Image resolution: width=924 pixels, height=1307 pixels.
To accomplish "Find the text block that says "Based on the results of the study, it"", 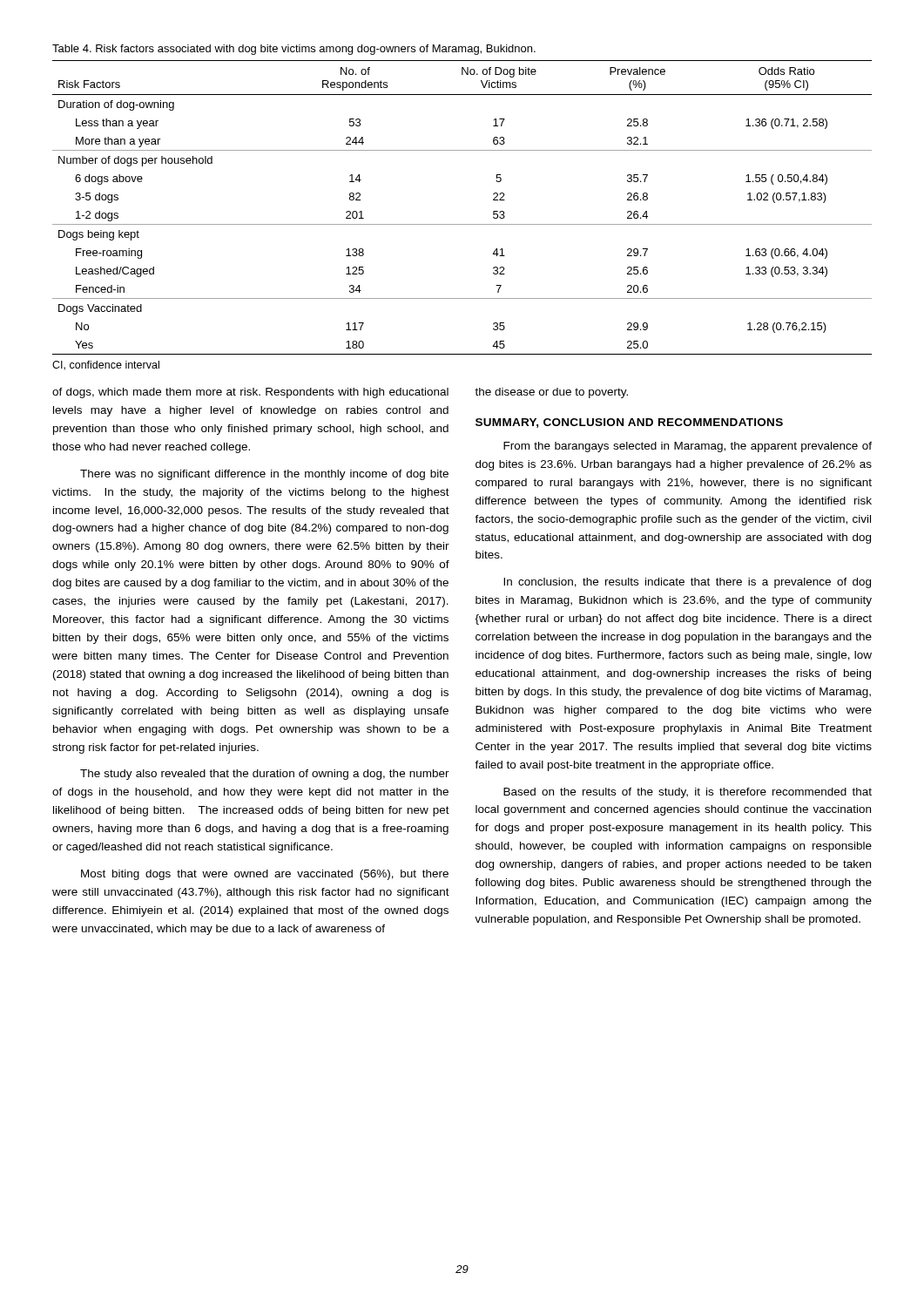I will coord(673,855).
